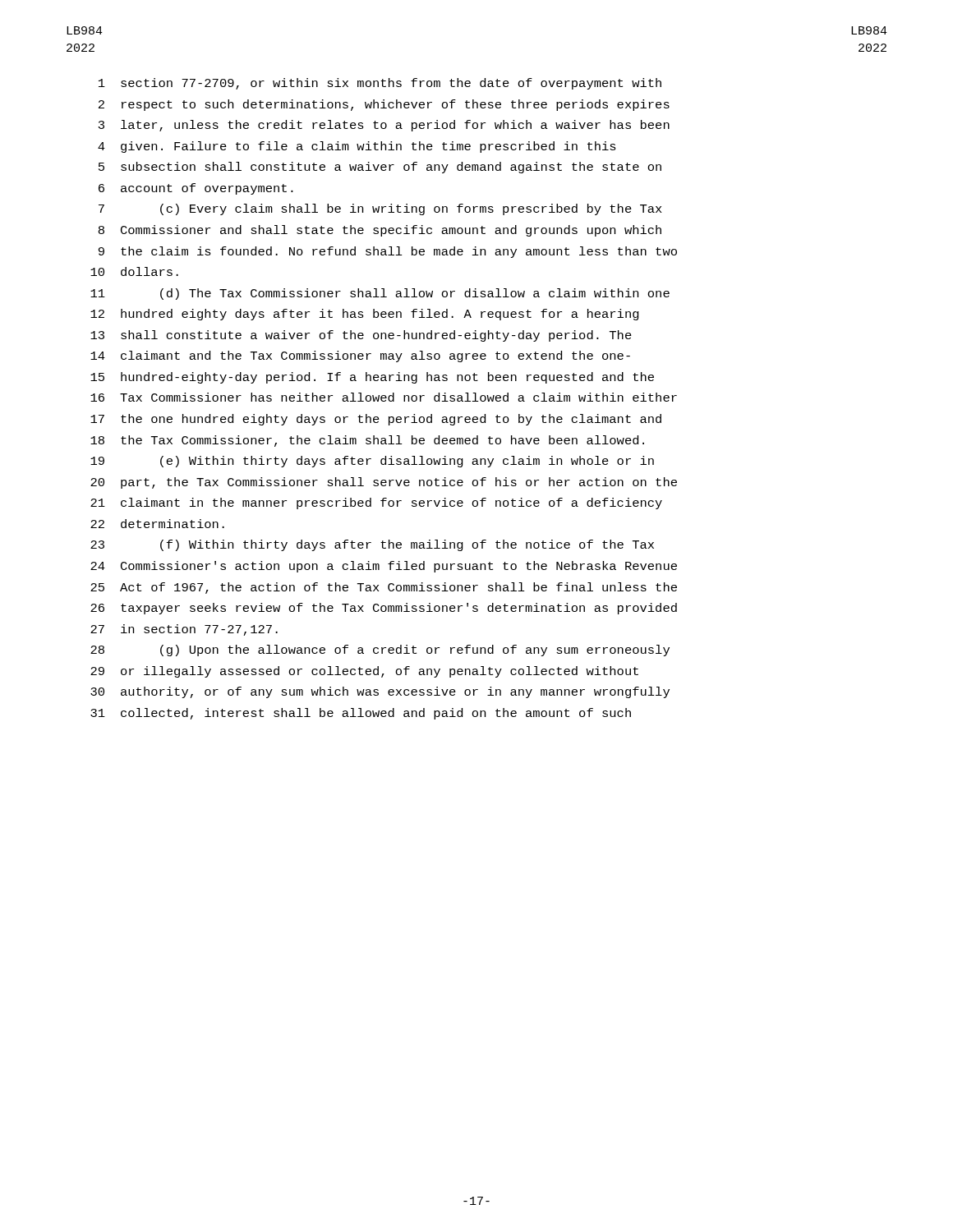The width and height of the screenshot is (953, 1232).
Task: Navigate to the text starting "19 (e) Within thirty days"
Action: [476, 494]
